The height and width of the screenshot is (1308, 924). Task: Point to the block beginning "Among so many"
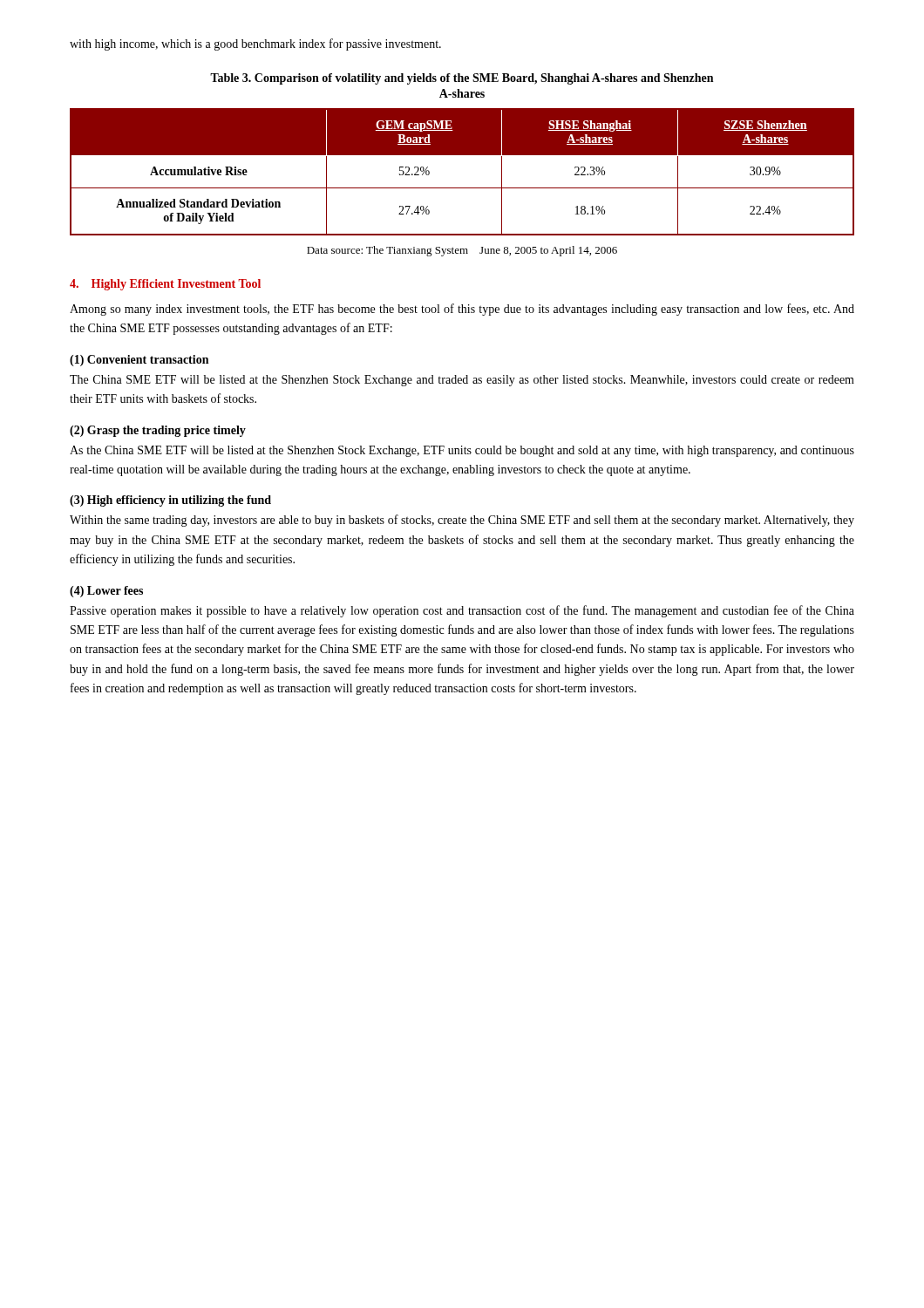462,319
